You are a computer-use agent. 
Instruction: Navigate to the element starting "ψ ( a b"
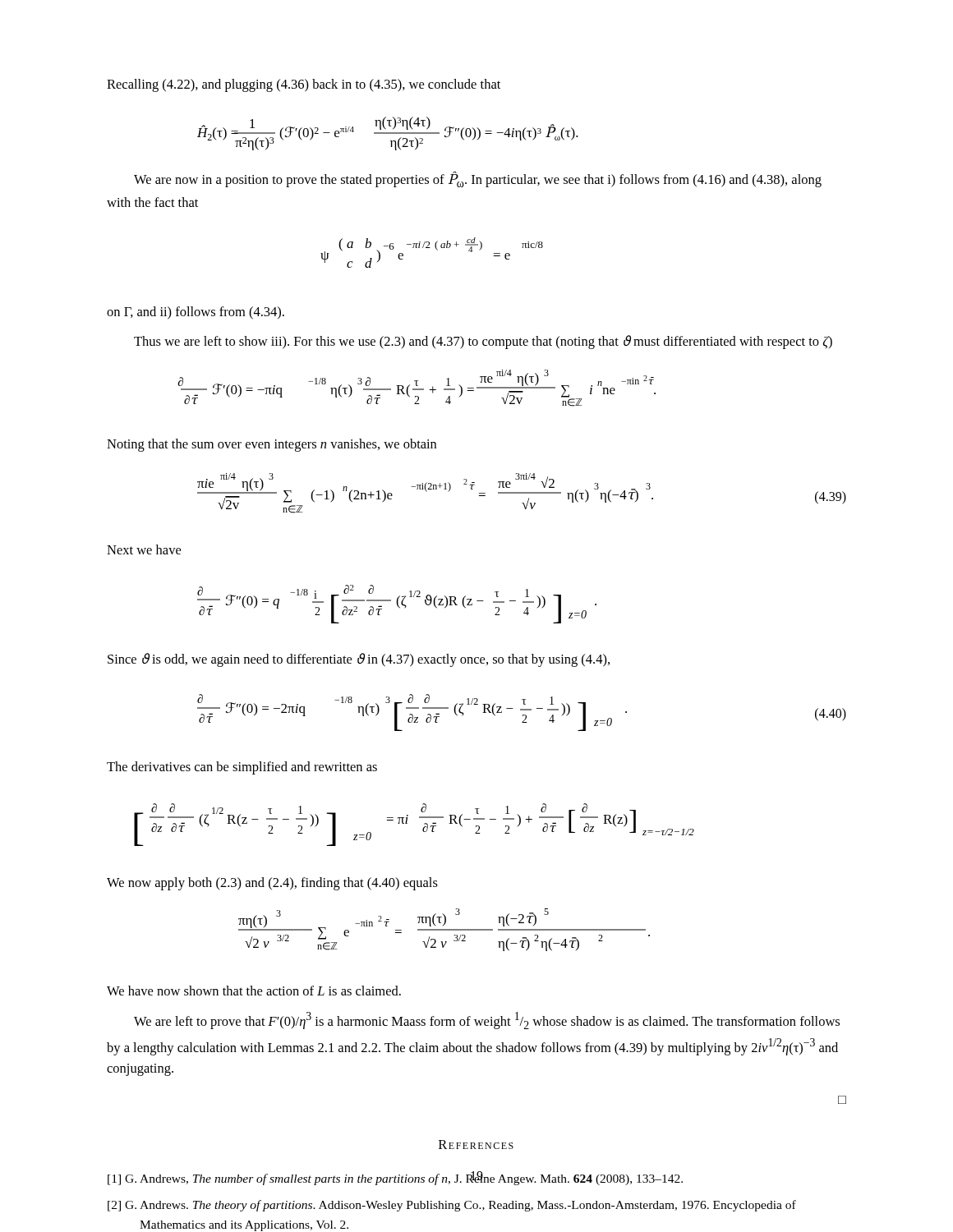[476, 254]
